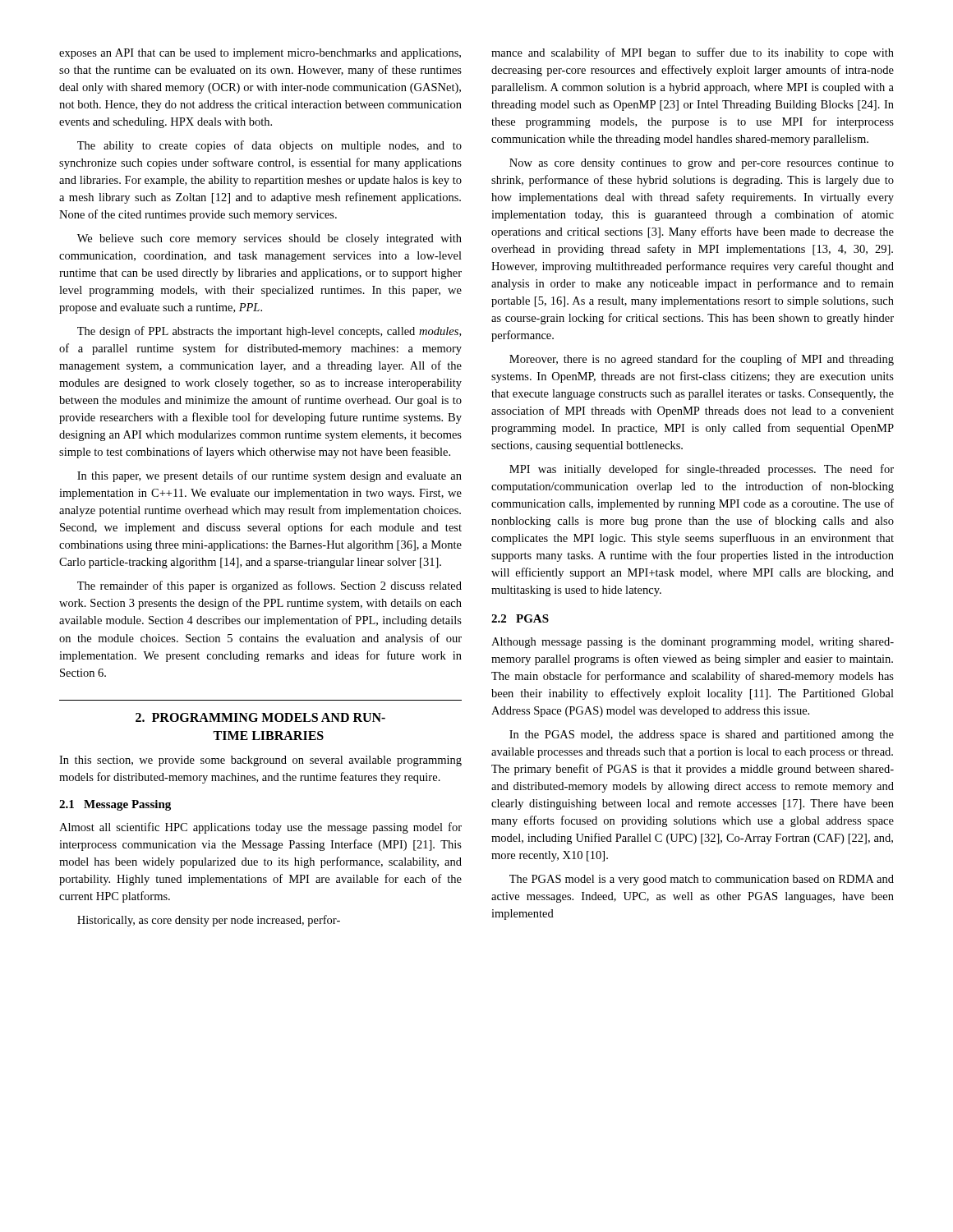Where is the passage that starts "In this section, we provide some"?
The image size is (953, 1232).
click(x=260, y=769)
